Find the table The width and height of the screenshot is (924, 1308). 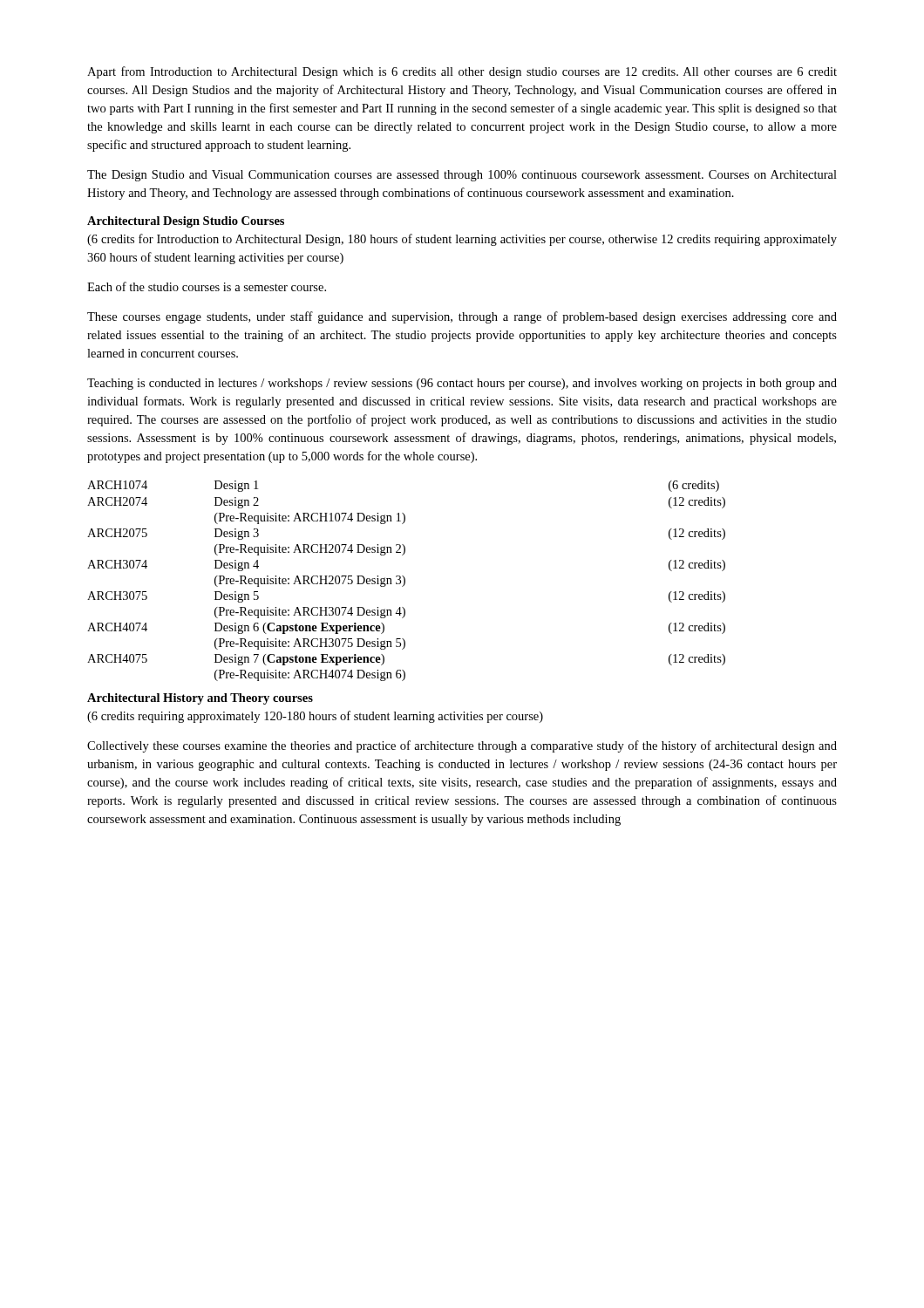tap(462, 580)
